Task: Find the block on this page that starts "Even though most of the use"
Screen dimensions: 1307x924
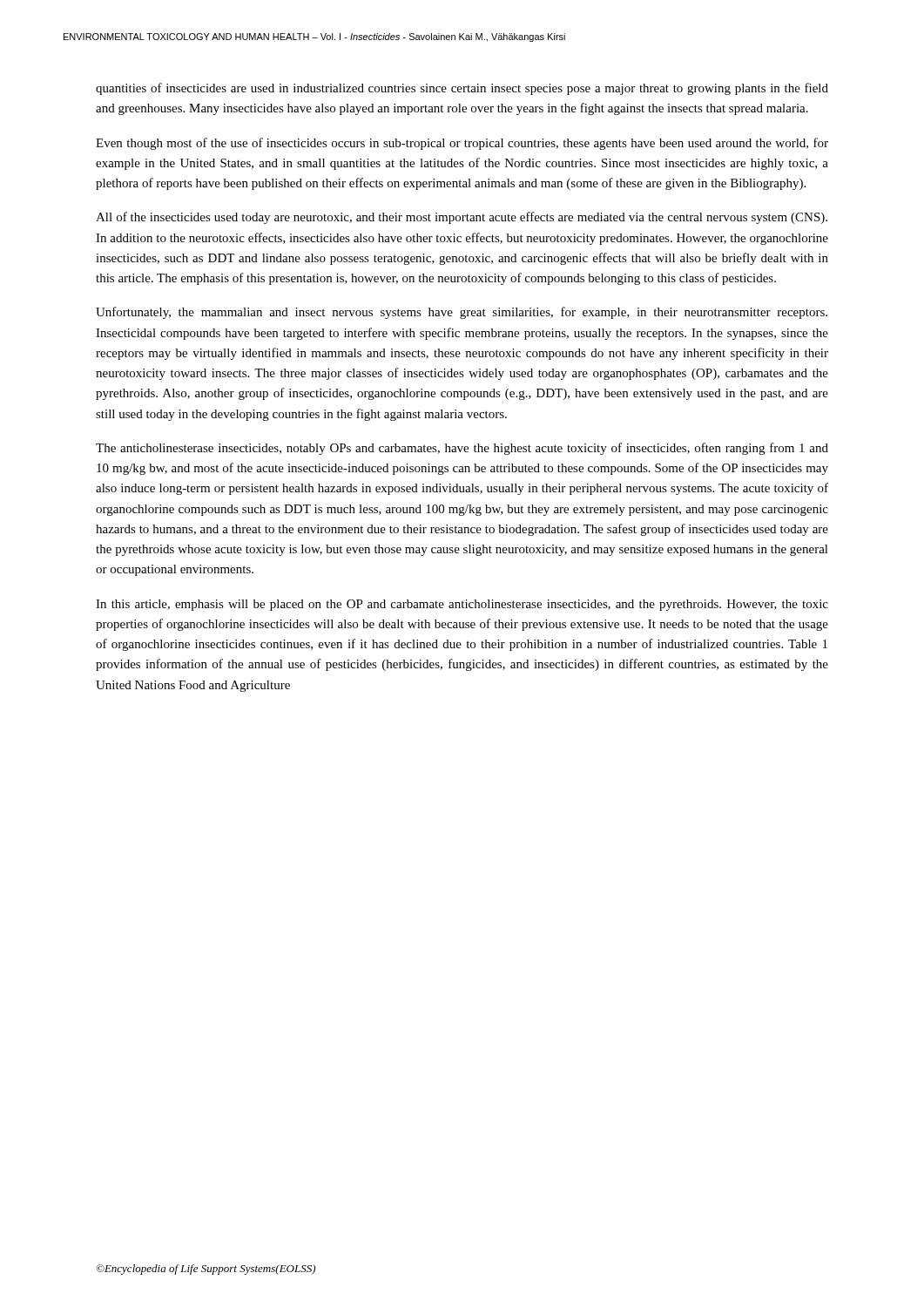Action: point(462,163)
